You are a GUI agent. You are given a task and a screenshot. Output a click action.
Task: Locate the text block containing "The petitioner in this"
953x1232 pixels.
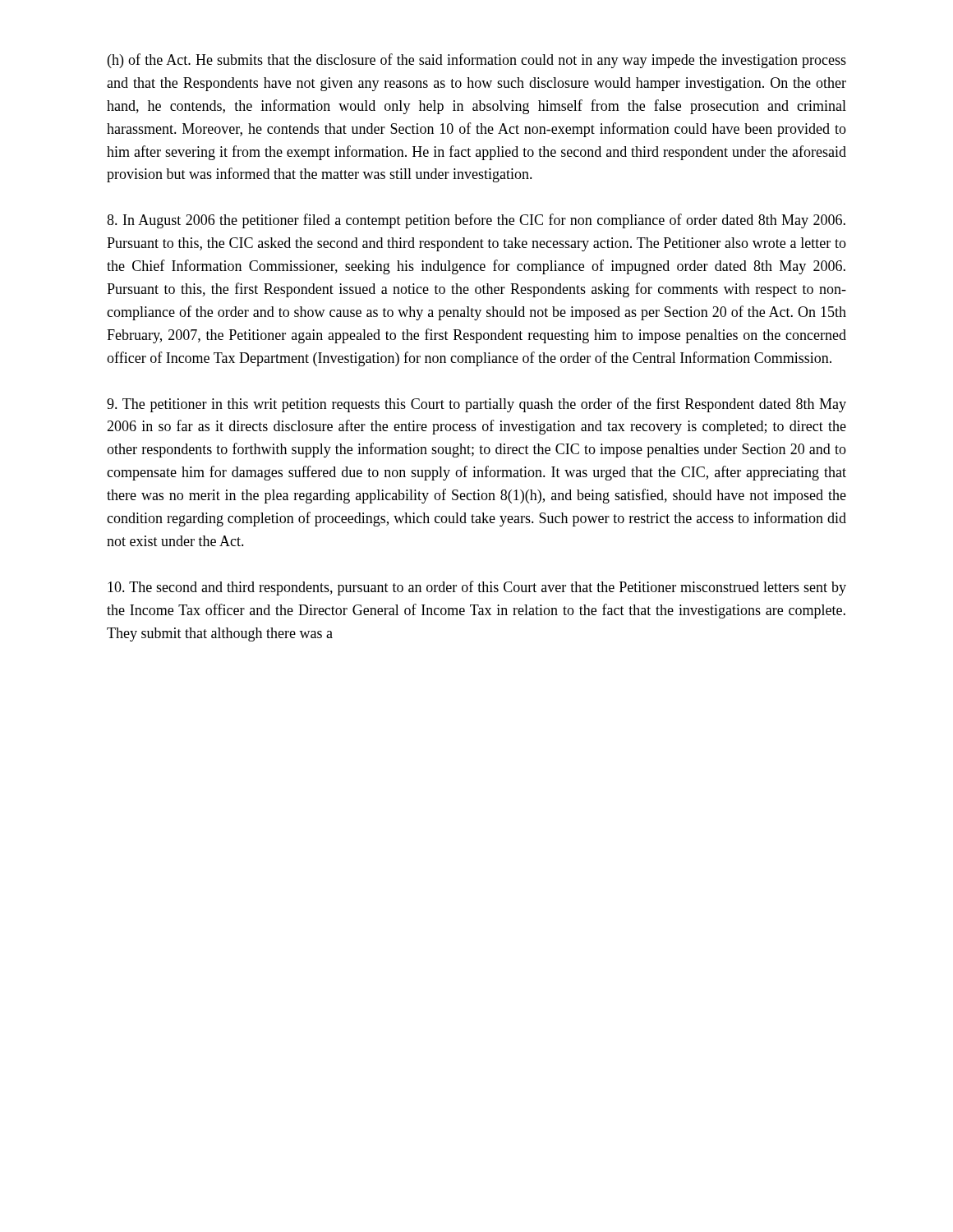(x=476, y=472)
